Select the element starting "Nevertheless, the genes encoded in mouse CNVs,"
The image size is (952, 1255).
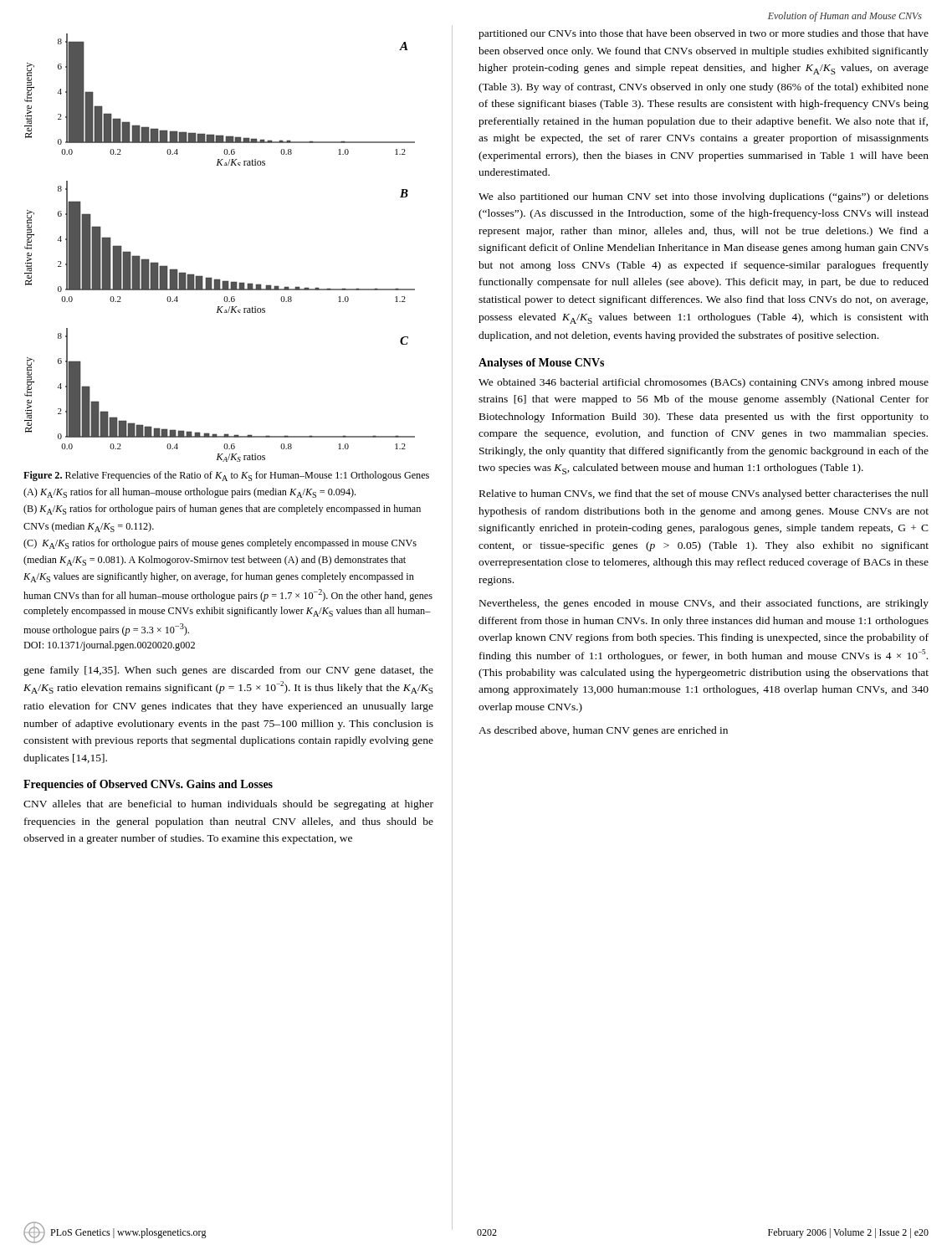(704, 655)
